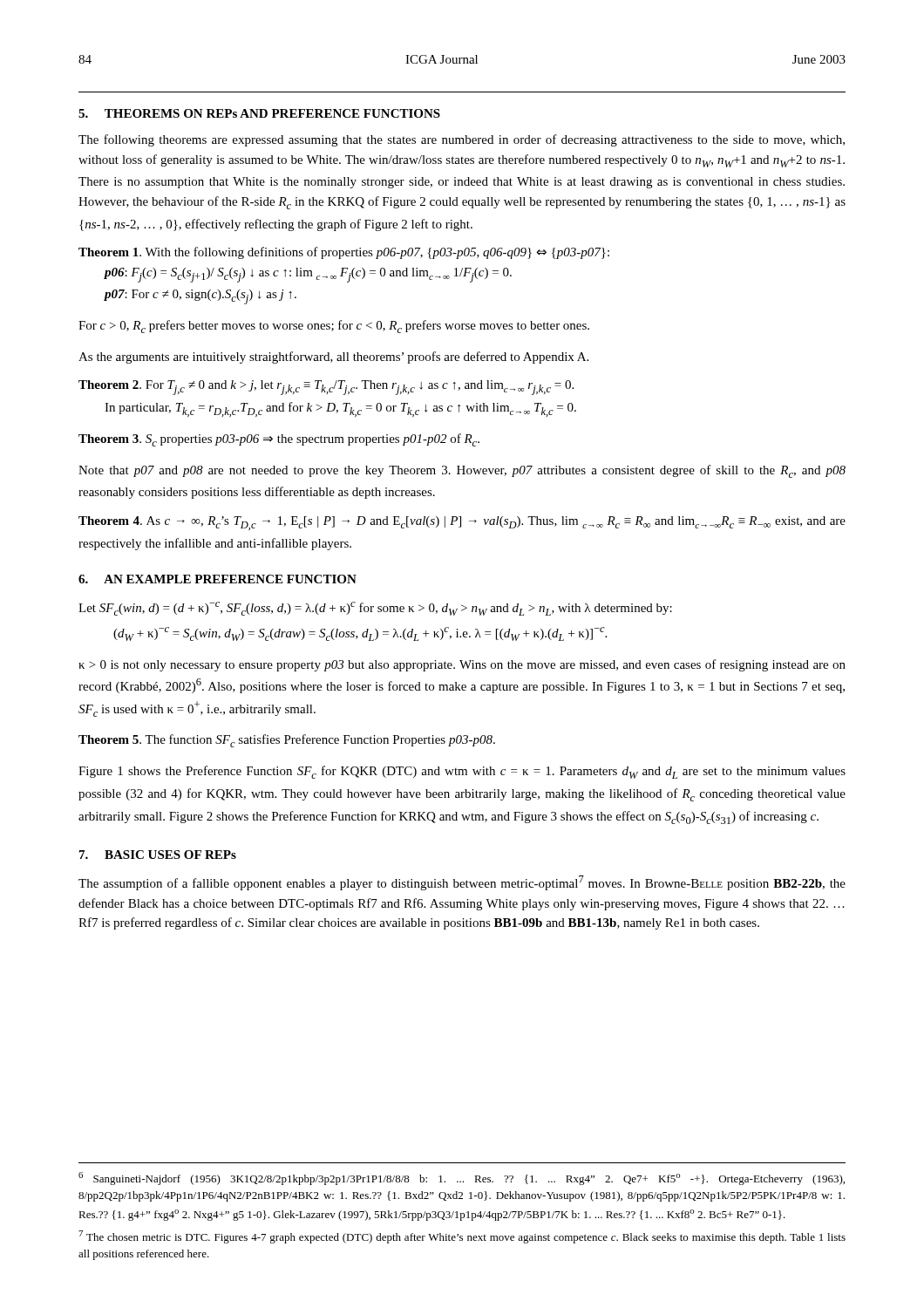Viewport: 924px width, 1308px height.
Task: Find the passage starting "κ > 0"
Action: click(462, 688)
